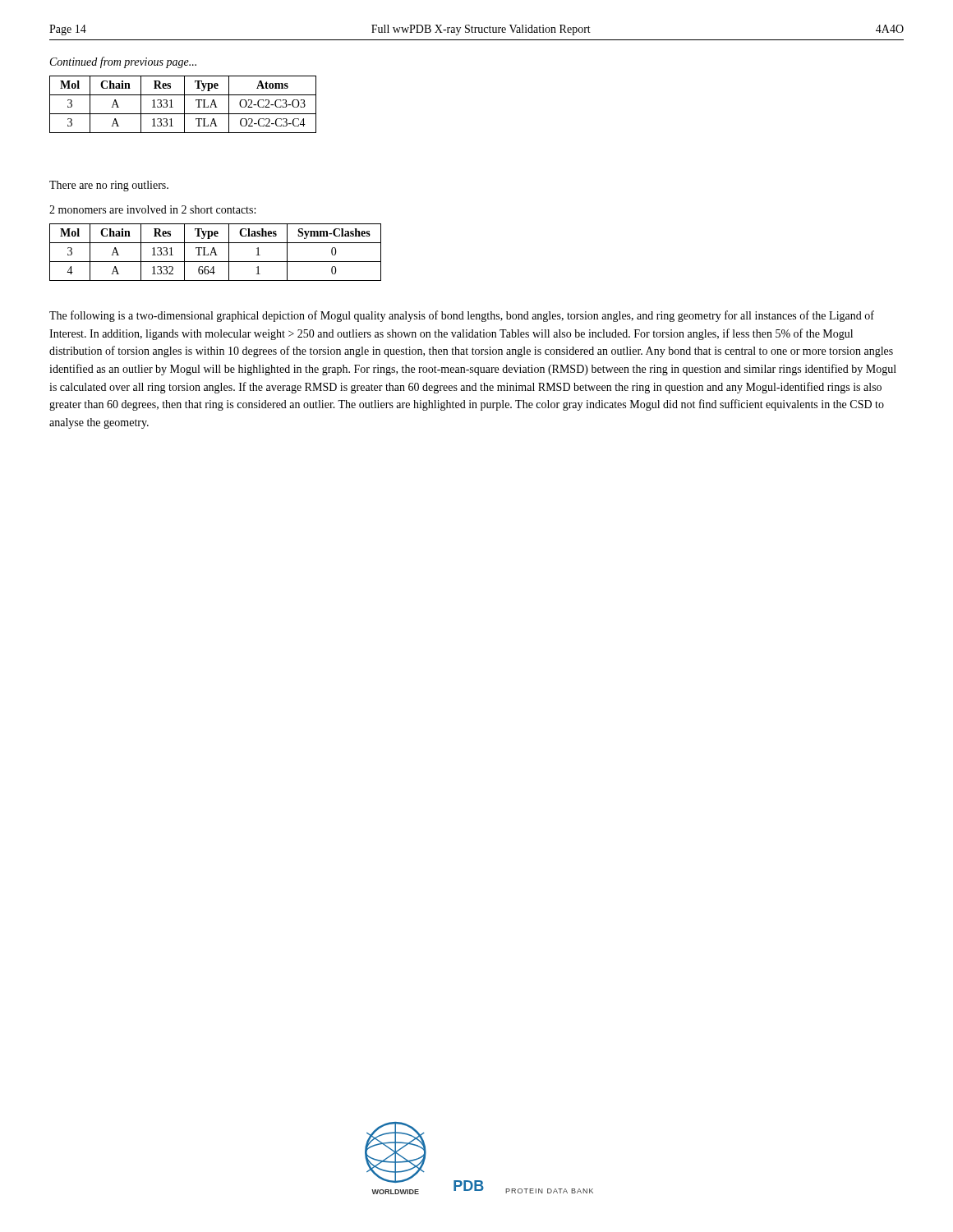Image resolution: width=953 pixels, height=1232 pixels.
Task: Point to the region starting "Continued from previous page..."
Action: coord(123,62)
